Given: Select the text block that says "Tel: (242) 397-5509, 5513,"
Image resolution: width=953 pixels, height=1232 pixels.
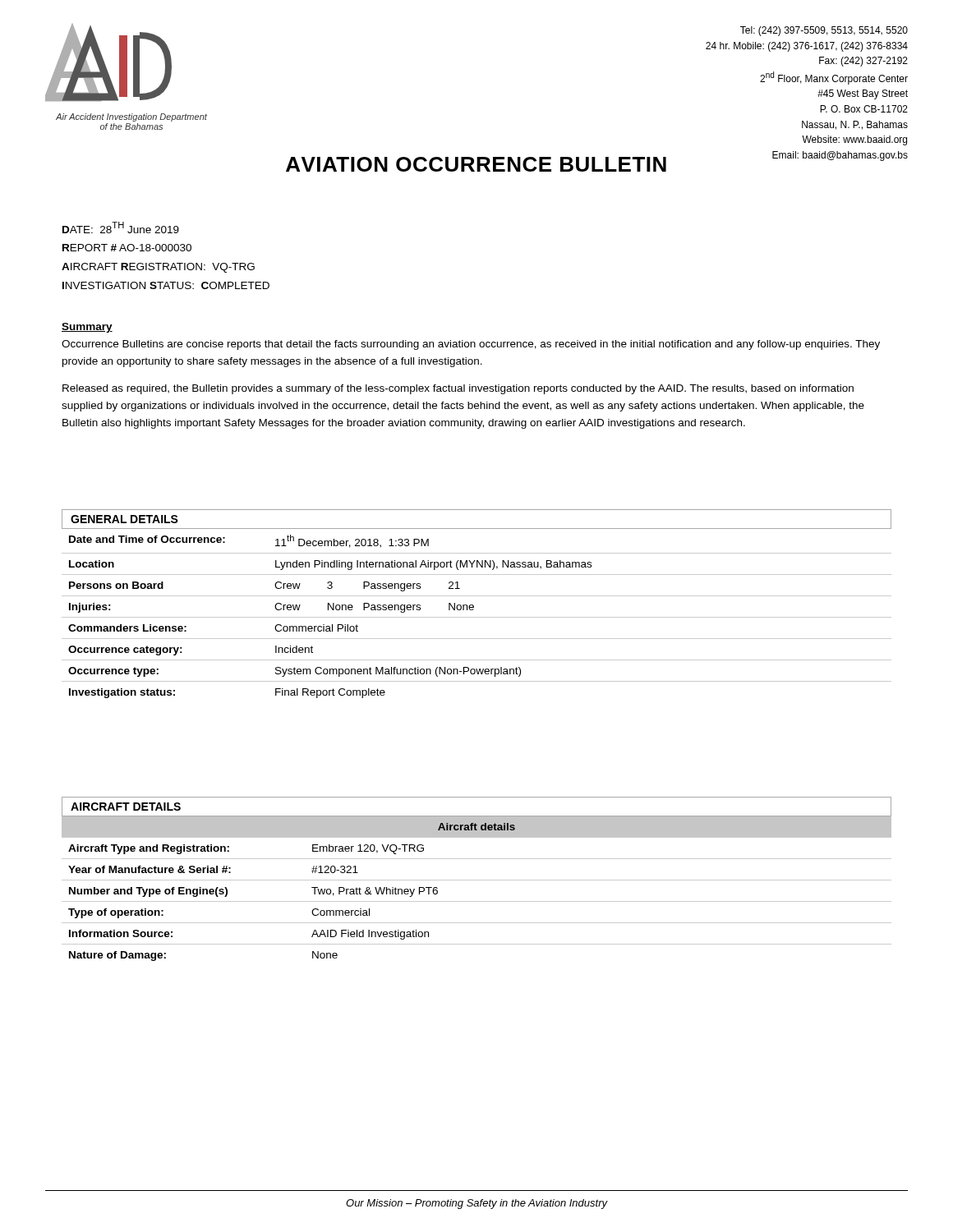Looking at the screenshot, I should [x=807, y=93].
